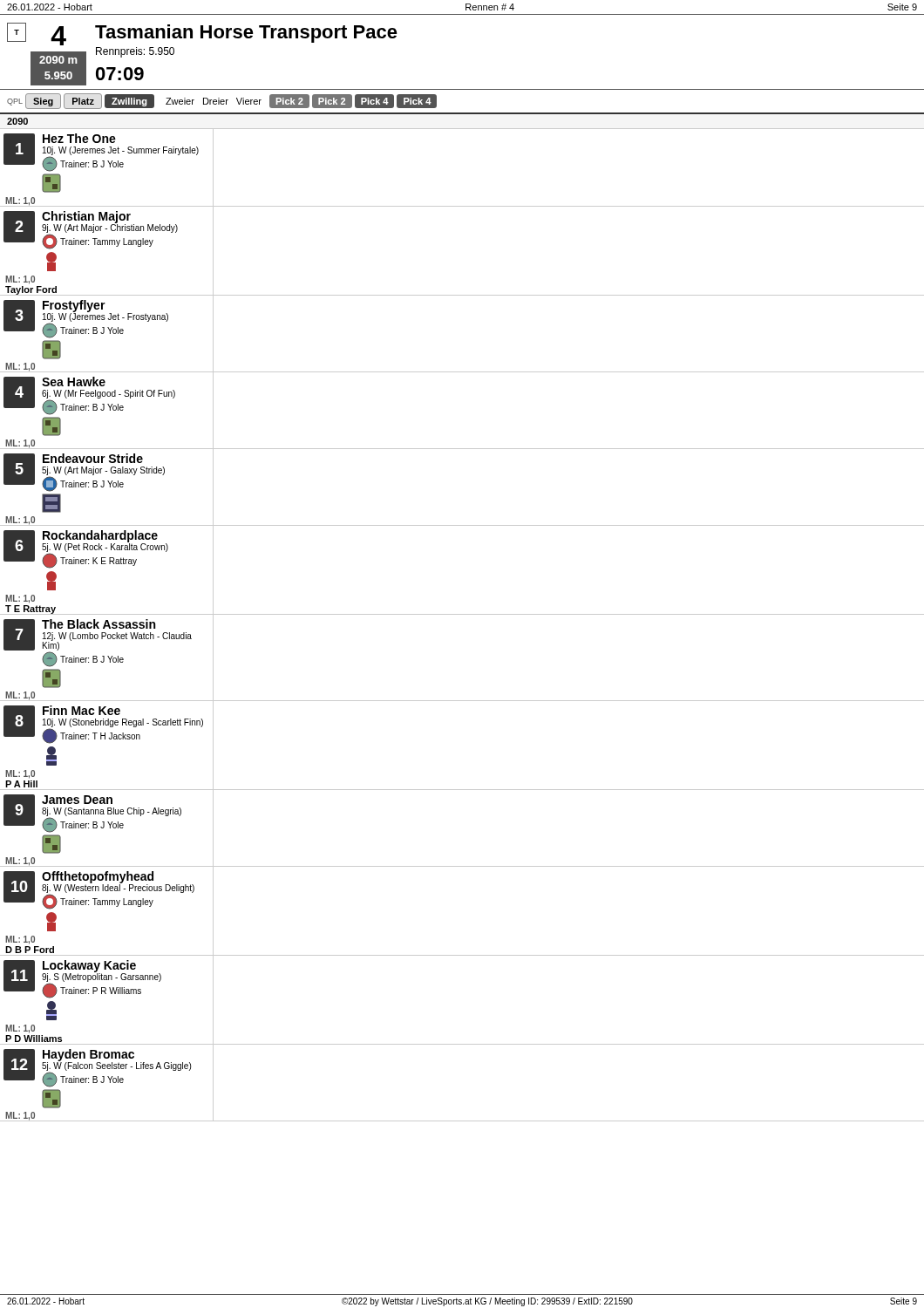This screenshot has width=924, height=1308.
Task: Point to the text starting "2 Christian Major"
Action: (x=462, y=251)
